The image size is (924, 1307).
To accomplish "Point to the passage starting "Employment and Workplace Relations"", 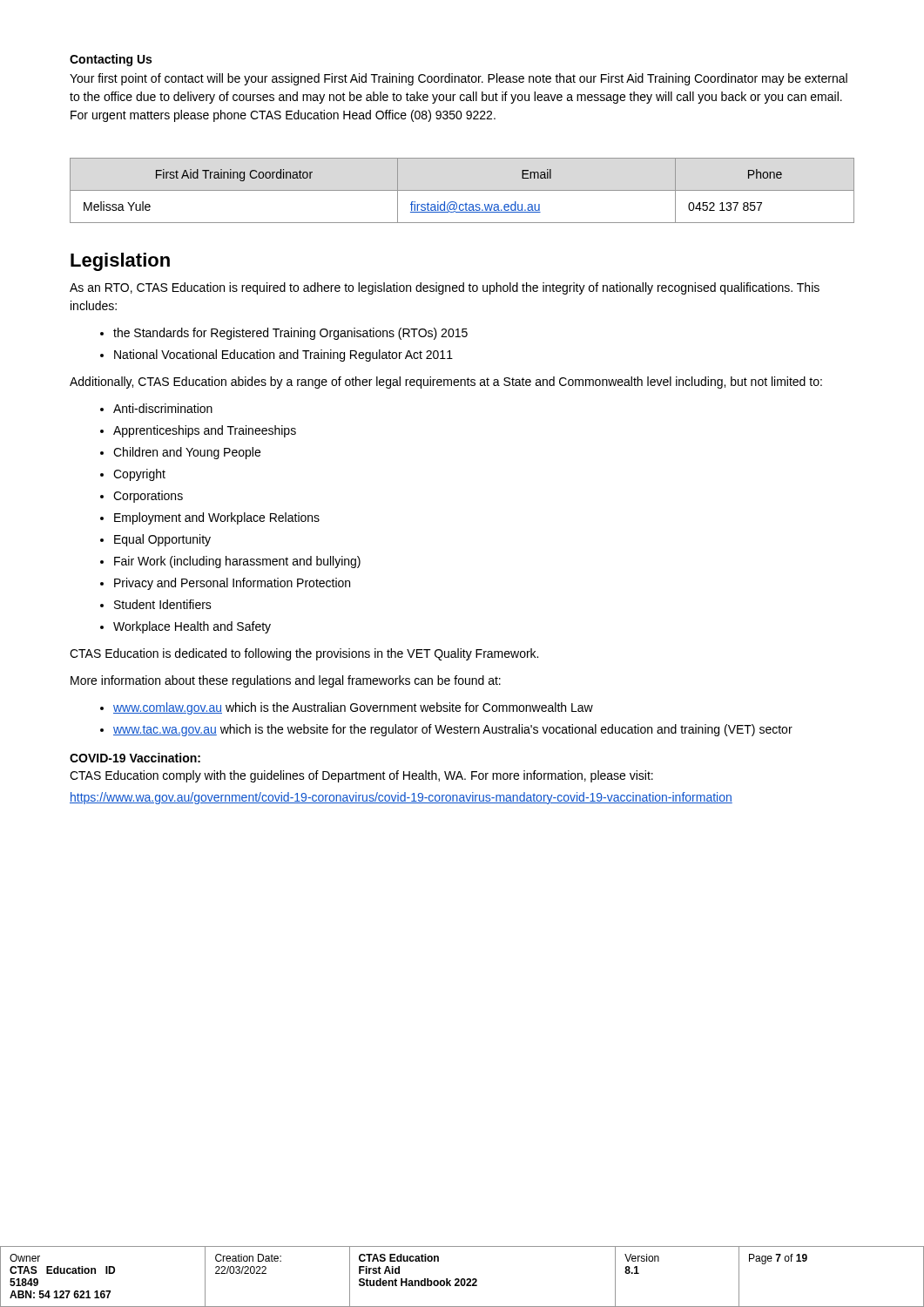I will click(x=216, y=518).
